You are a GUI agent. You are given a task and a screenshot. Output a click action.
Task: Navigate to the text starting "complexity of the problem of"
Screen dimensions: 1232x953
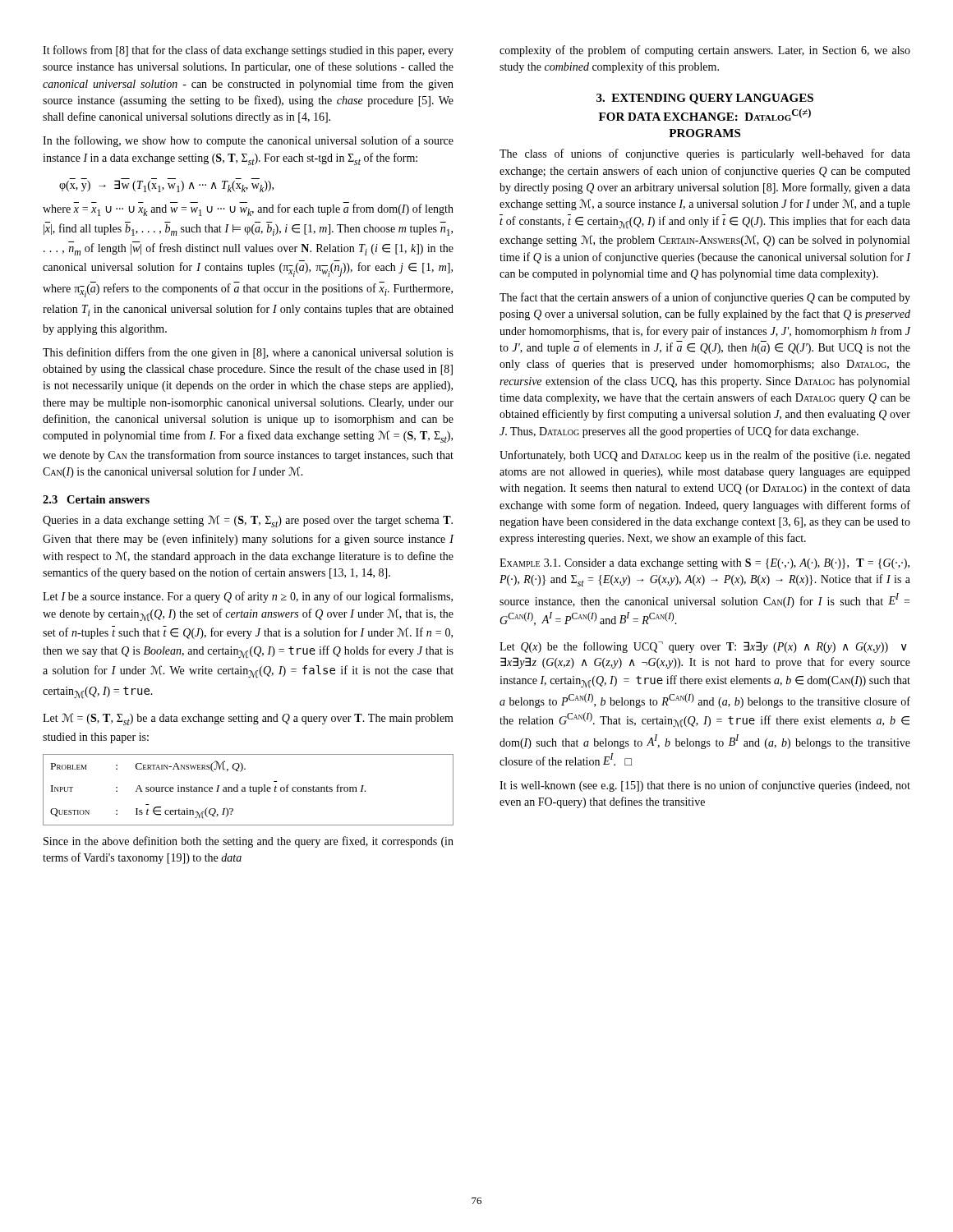click(705, 59)
